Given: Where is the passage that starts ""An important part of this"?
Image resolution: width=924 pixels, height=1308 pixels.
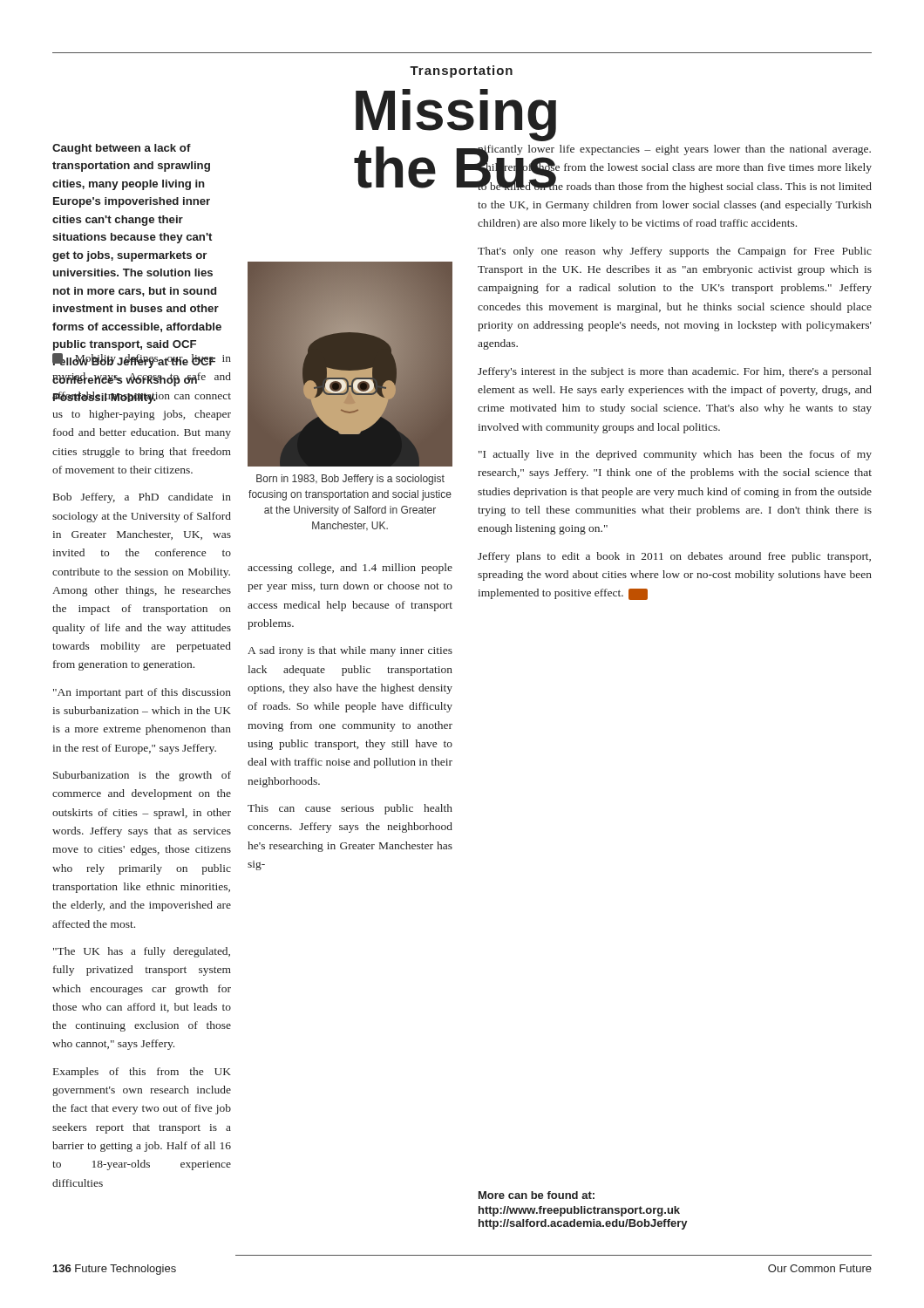Looking at the screenshot, I should point(142,719).
